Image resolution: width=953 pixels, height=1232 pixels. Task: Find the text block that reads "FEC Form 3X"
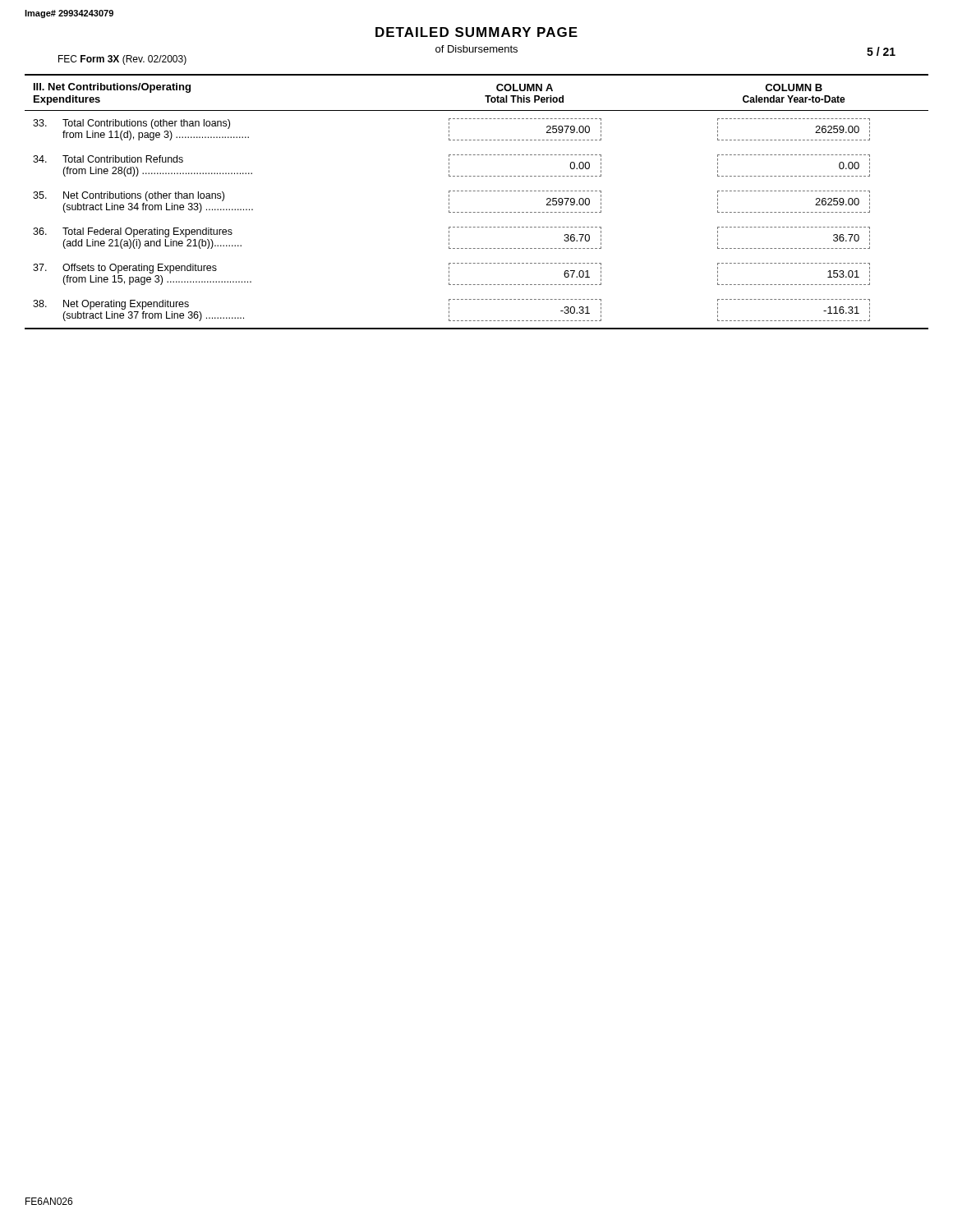coord(122,59)
